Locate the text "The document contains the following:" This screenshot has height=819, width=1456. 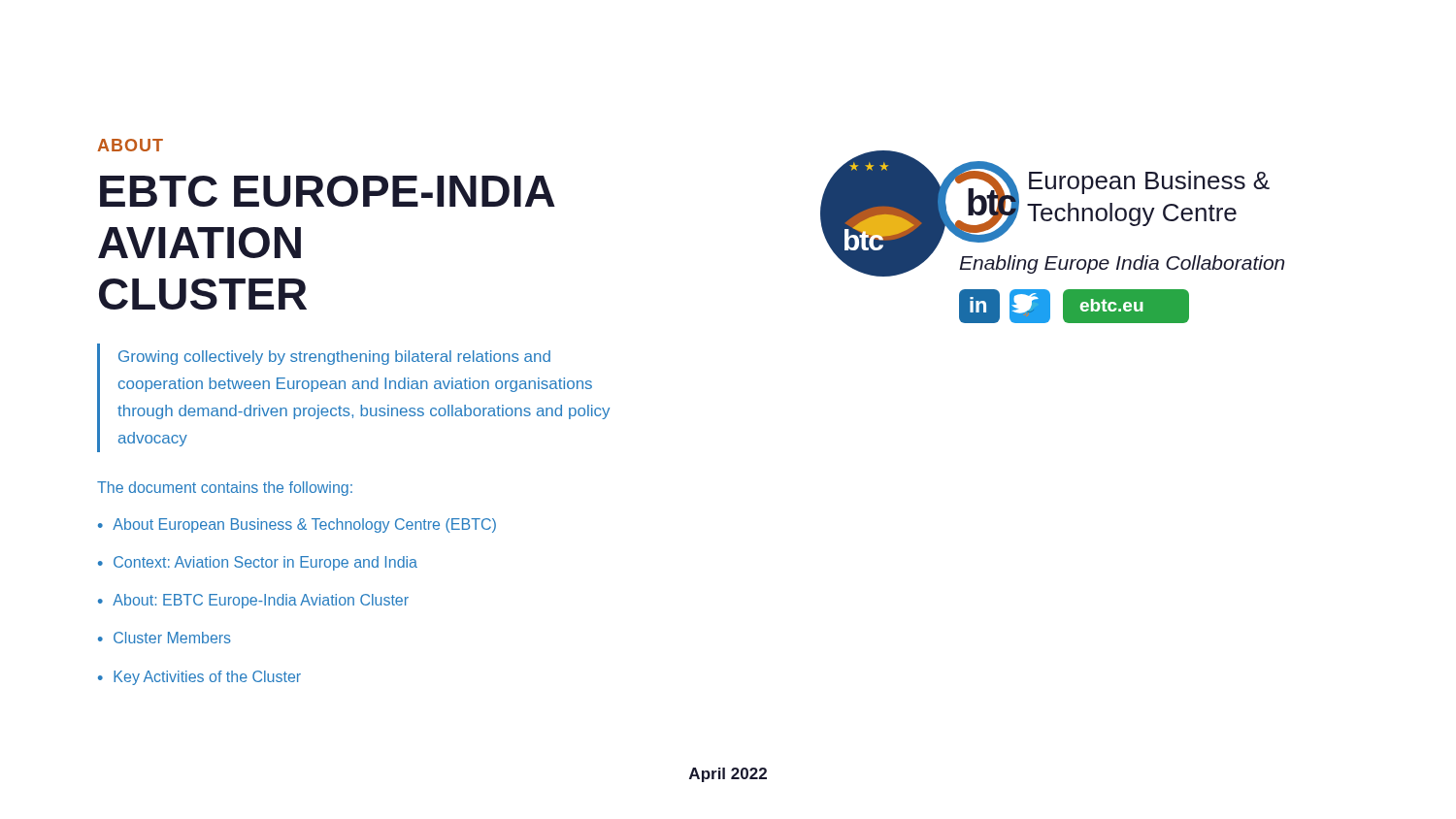(x=225, y=487)
